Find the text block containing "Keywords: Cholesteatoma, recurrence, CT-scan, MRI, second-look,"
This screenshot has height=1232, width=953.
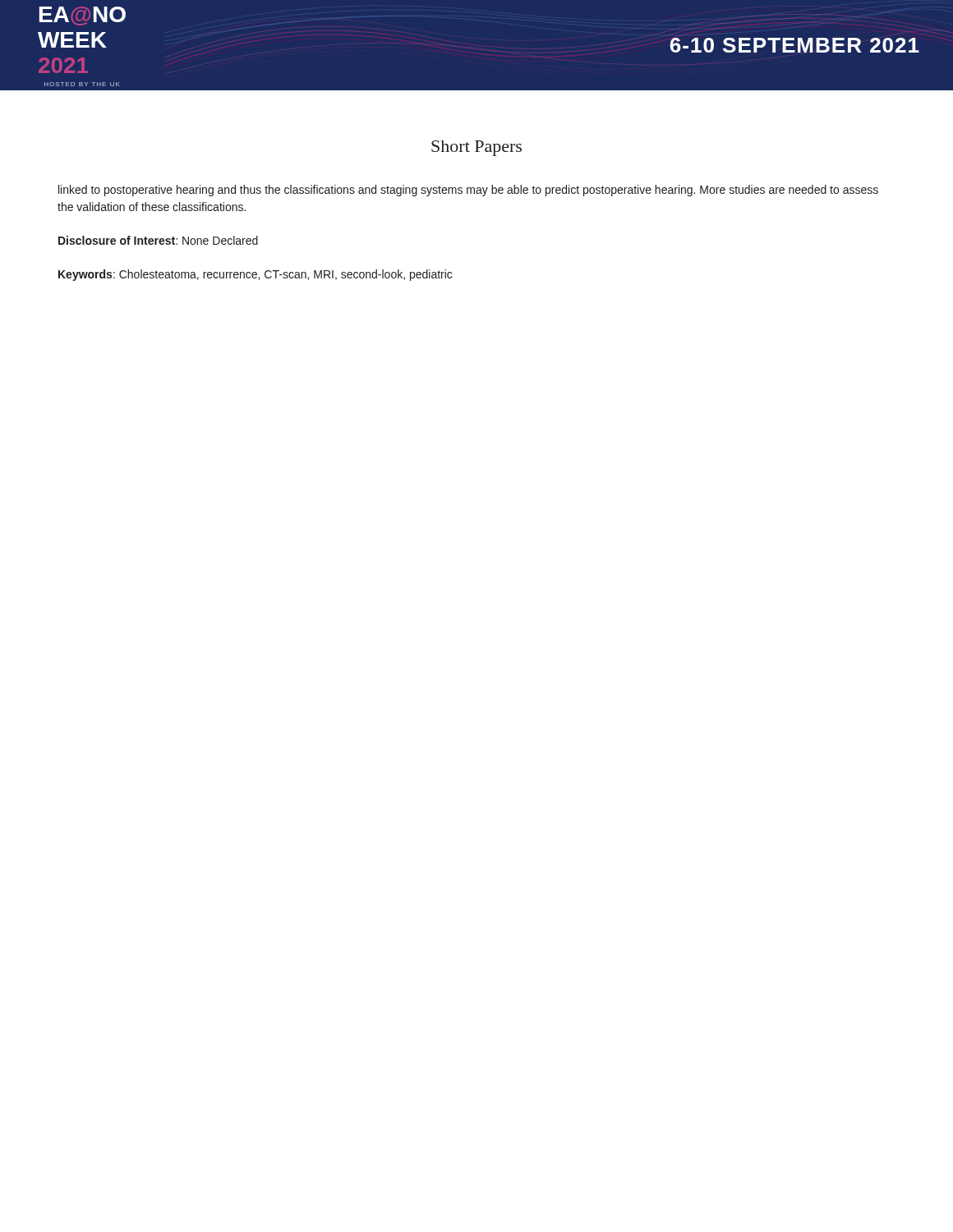255,275
